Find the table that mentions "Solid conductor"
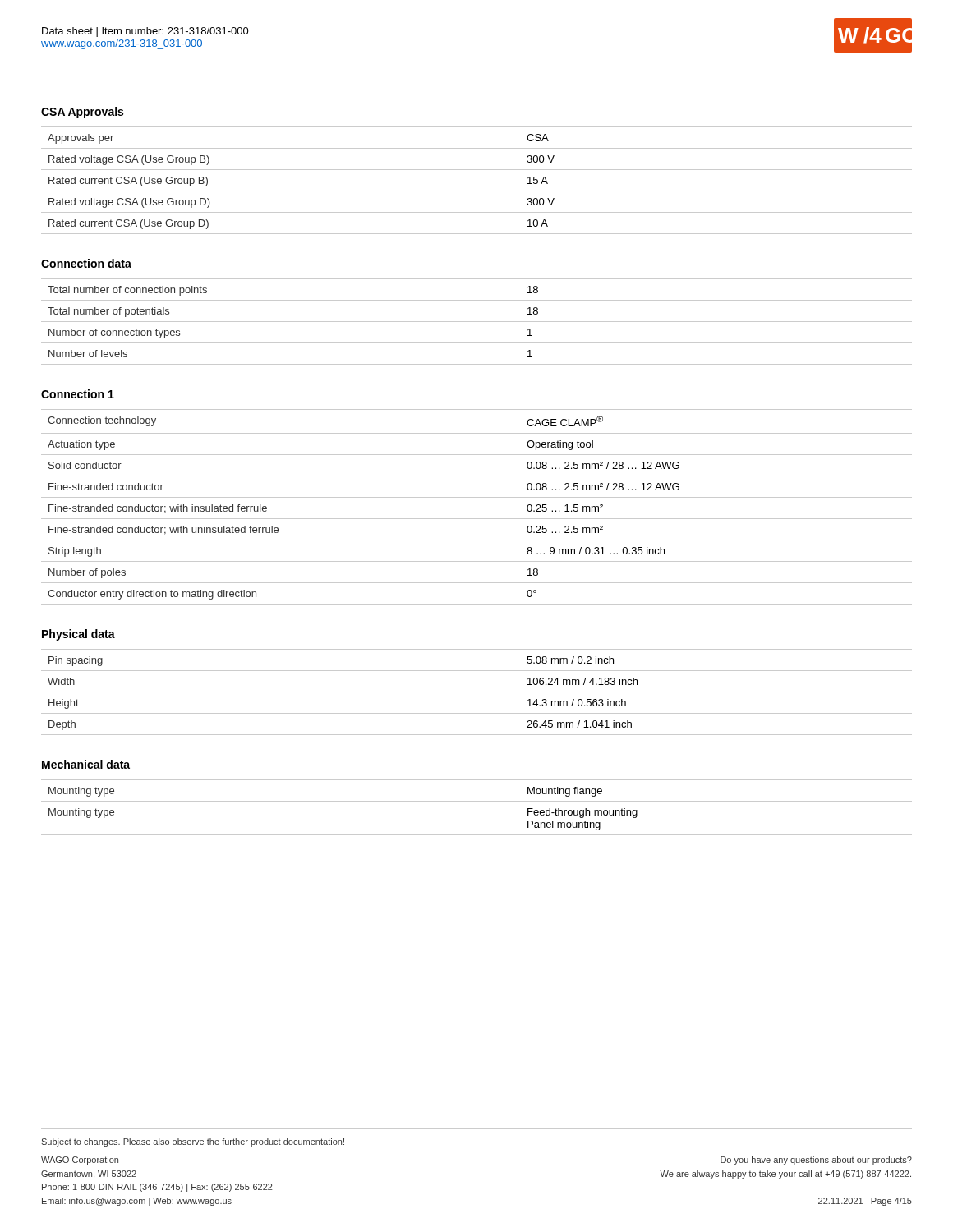The image size is (953, 1232). point(476,507)
